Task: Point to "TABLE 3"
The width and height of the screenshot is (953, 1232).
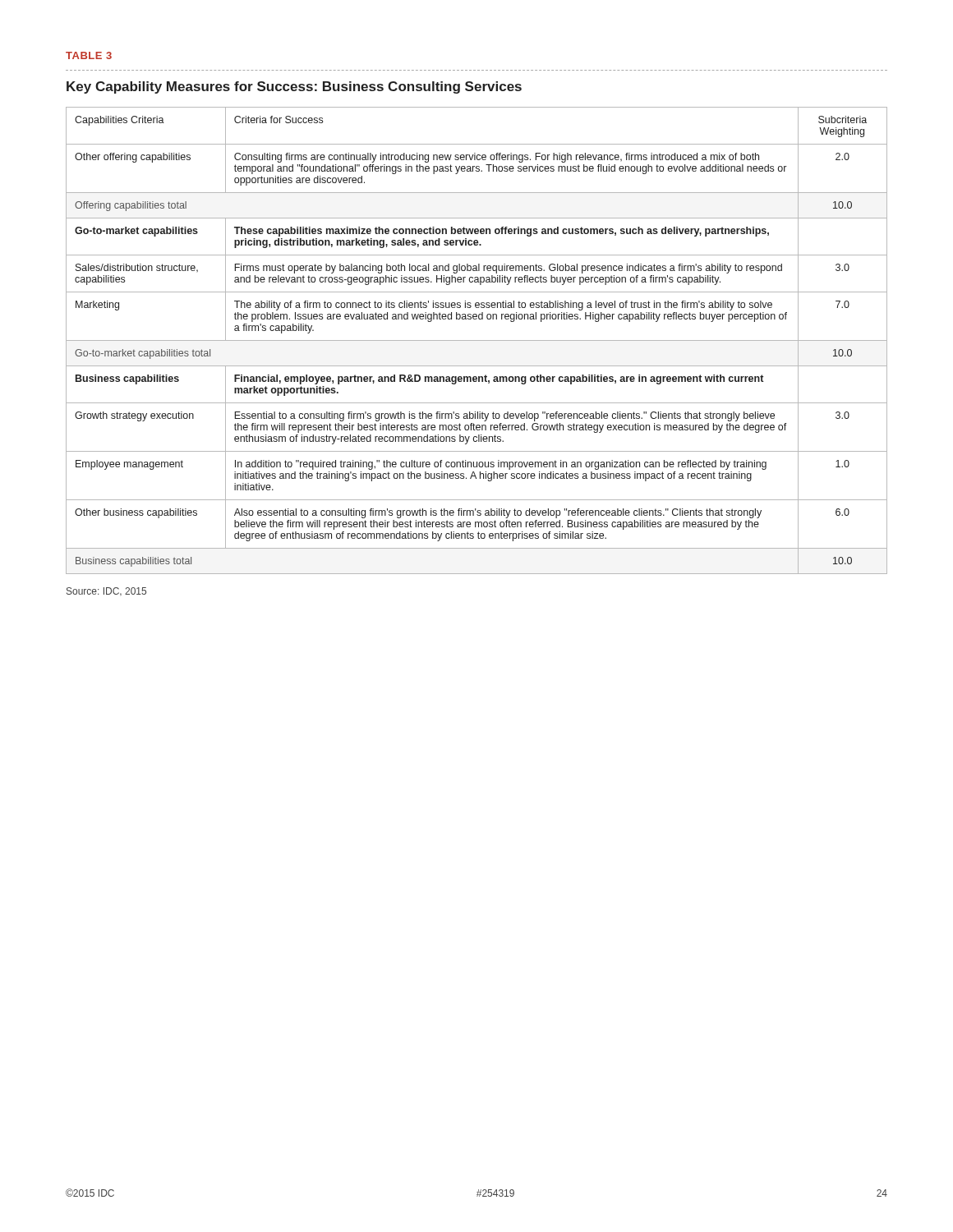Action: click(89, 55)
